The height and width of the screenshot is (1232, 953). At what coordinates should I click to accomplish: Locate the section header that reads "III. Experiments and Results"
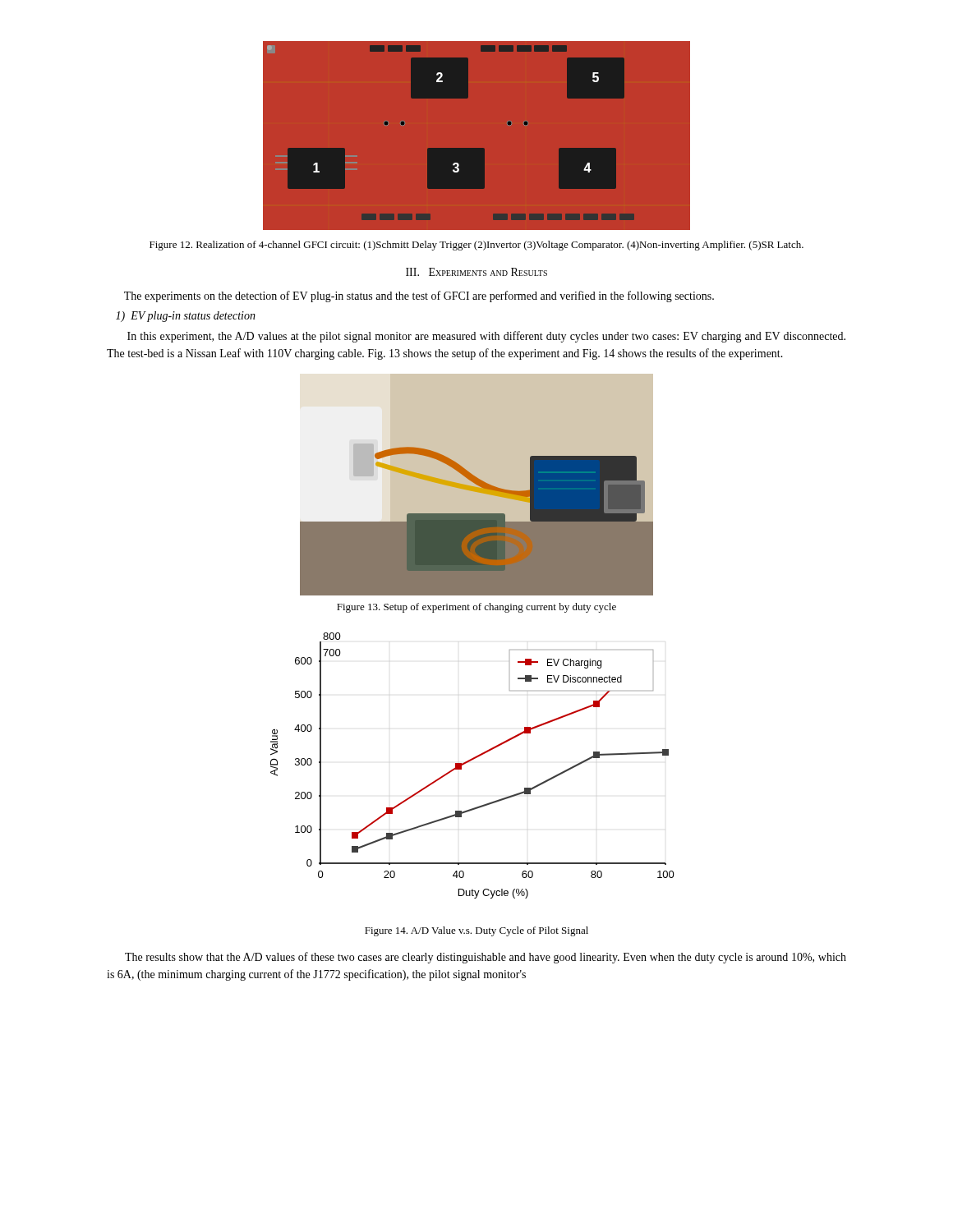[476, 272]
